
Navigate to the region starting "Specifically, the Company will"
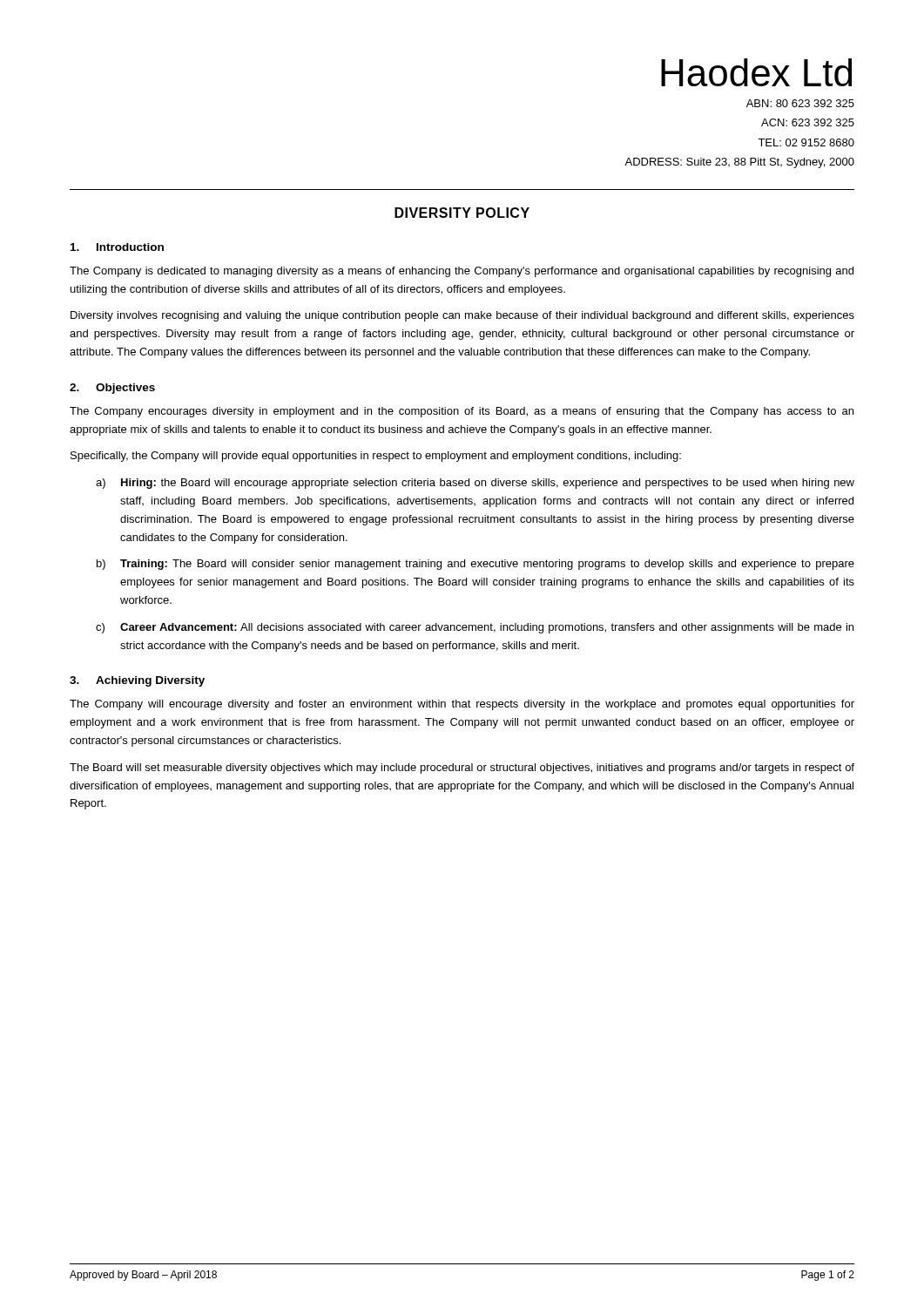(x=376, y=456)
